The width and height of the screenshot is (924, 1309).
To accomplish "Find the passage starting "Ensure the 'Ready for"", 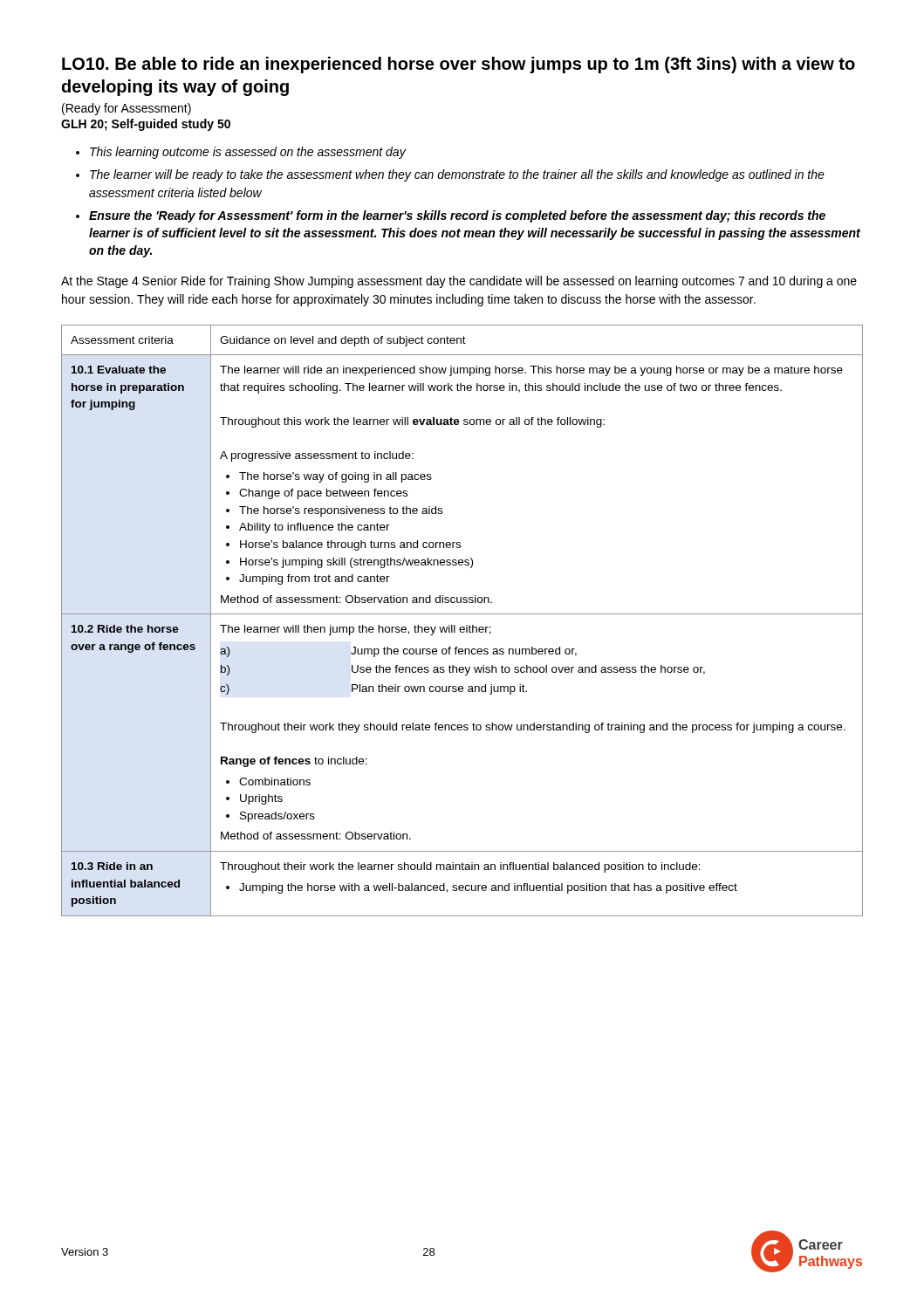I will (x=474, y=233).
